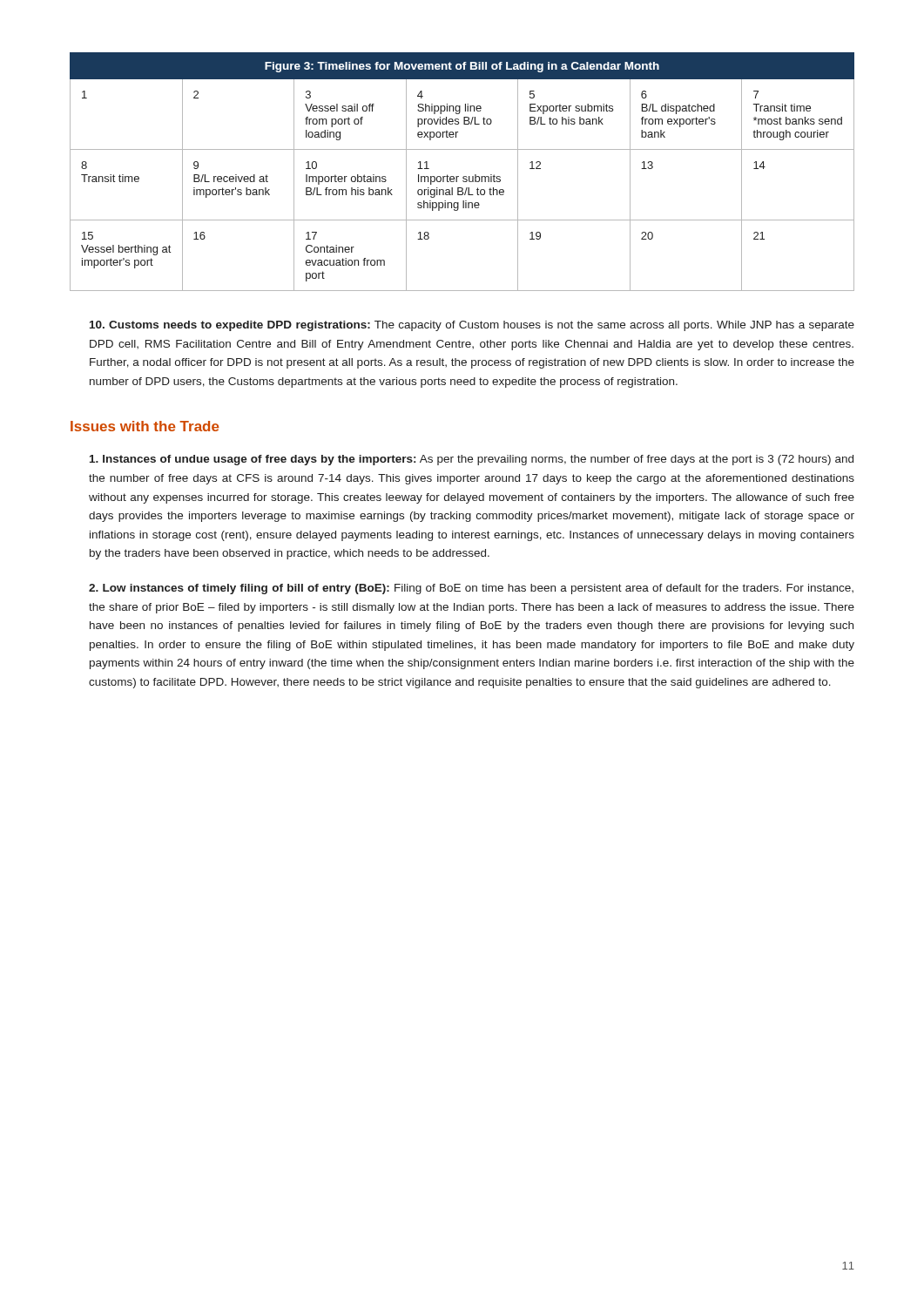Find the list item that says "10. Customs needs to expedite"
The image size is (924, 1307).
click(x=472, y=353)
